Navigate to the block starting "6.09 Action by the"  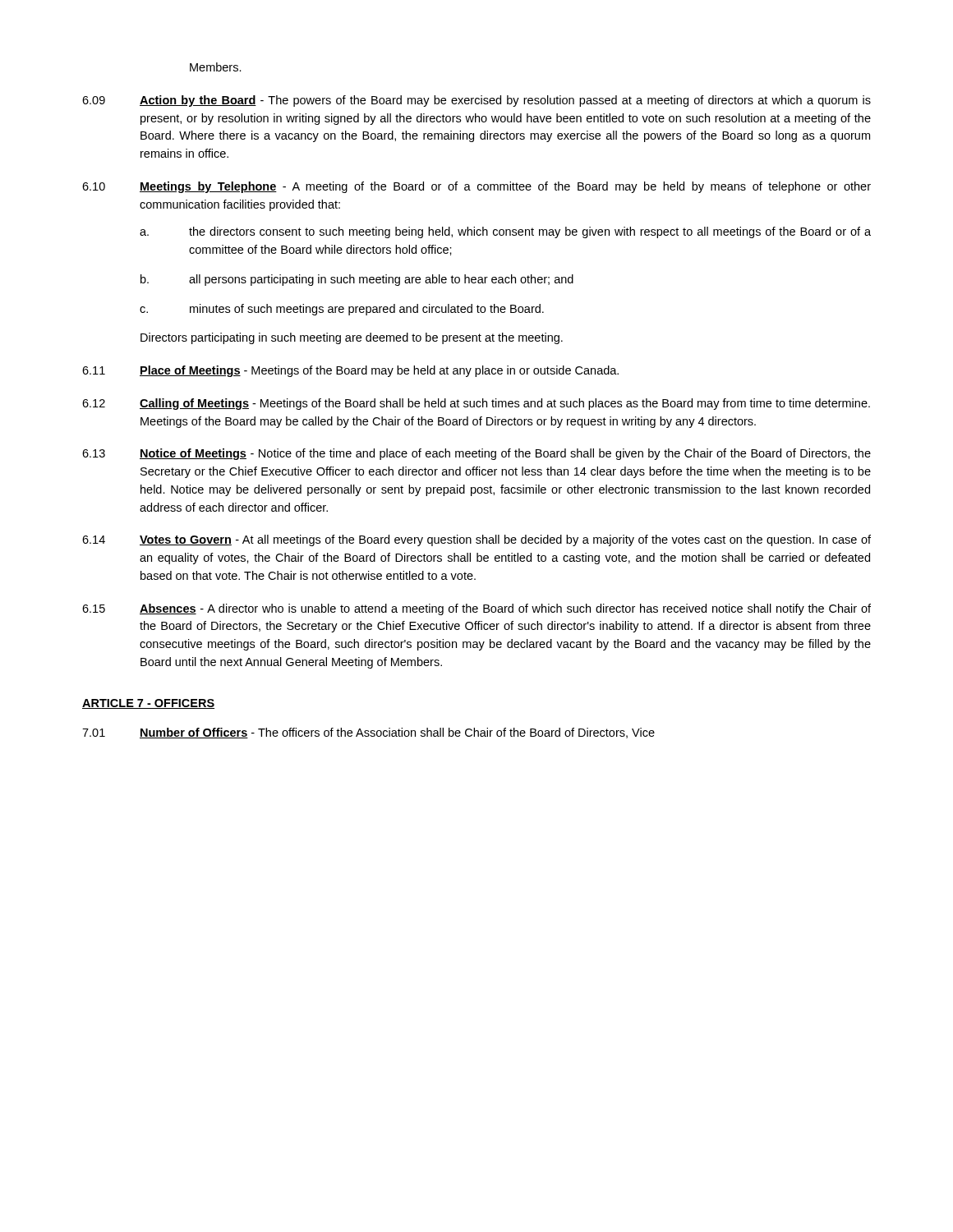476,128
